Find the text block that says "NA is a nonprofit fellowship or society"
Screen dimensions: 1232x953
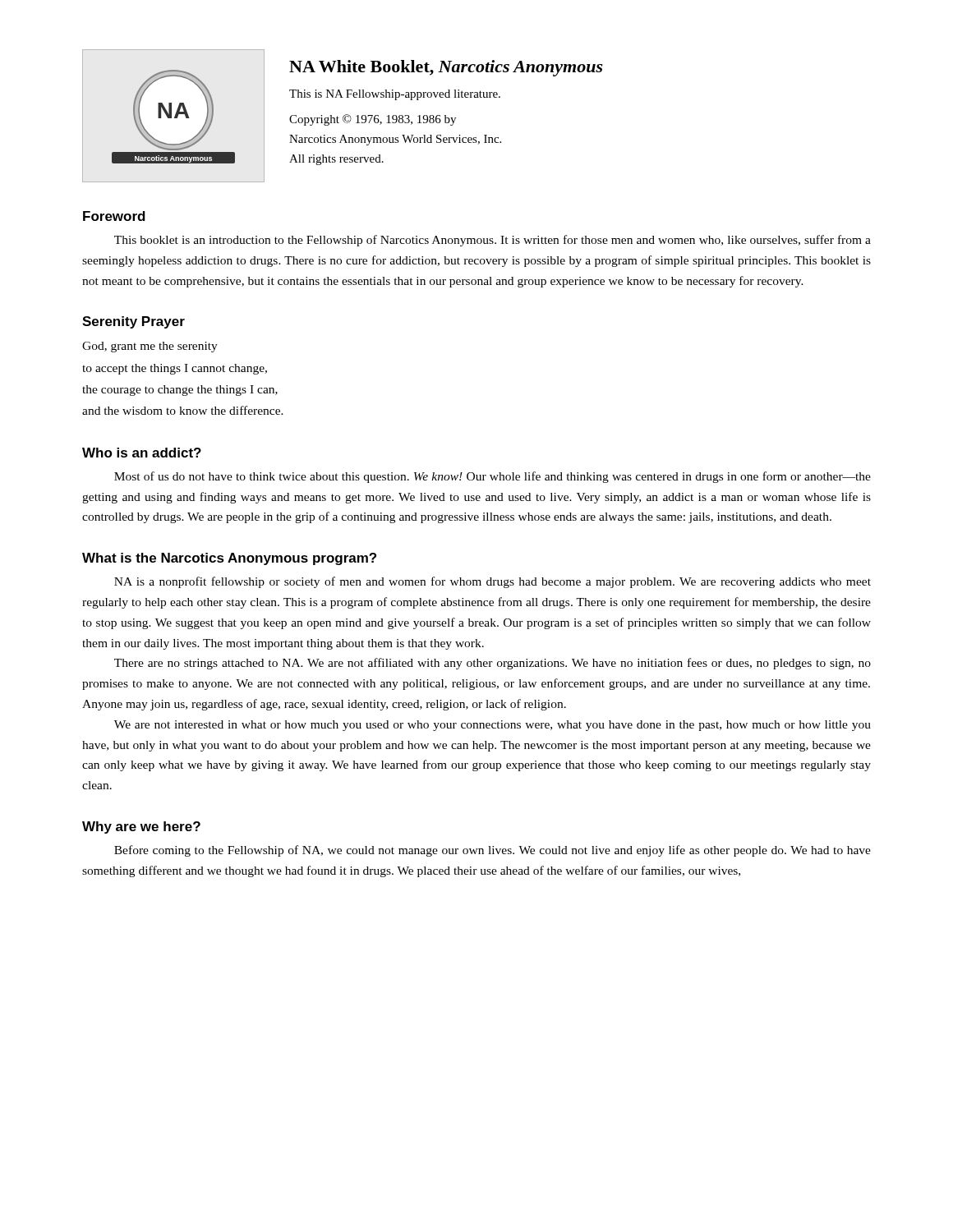(476, 684)
